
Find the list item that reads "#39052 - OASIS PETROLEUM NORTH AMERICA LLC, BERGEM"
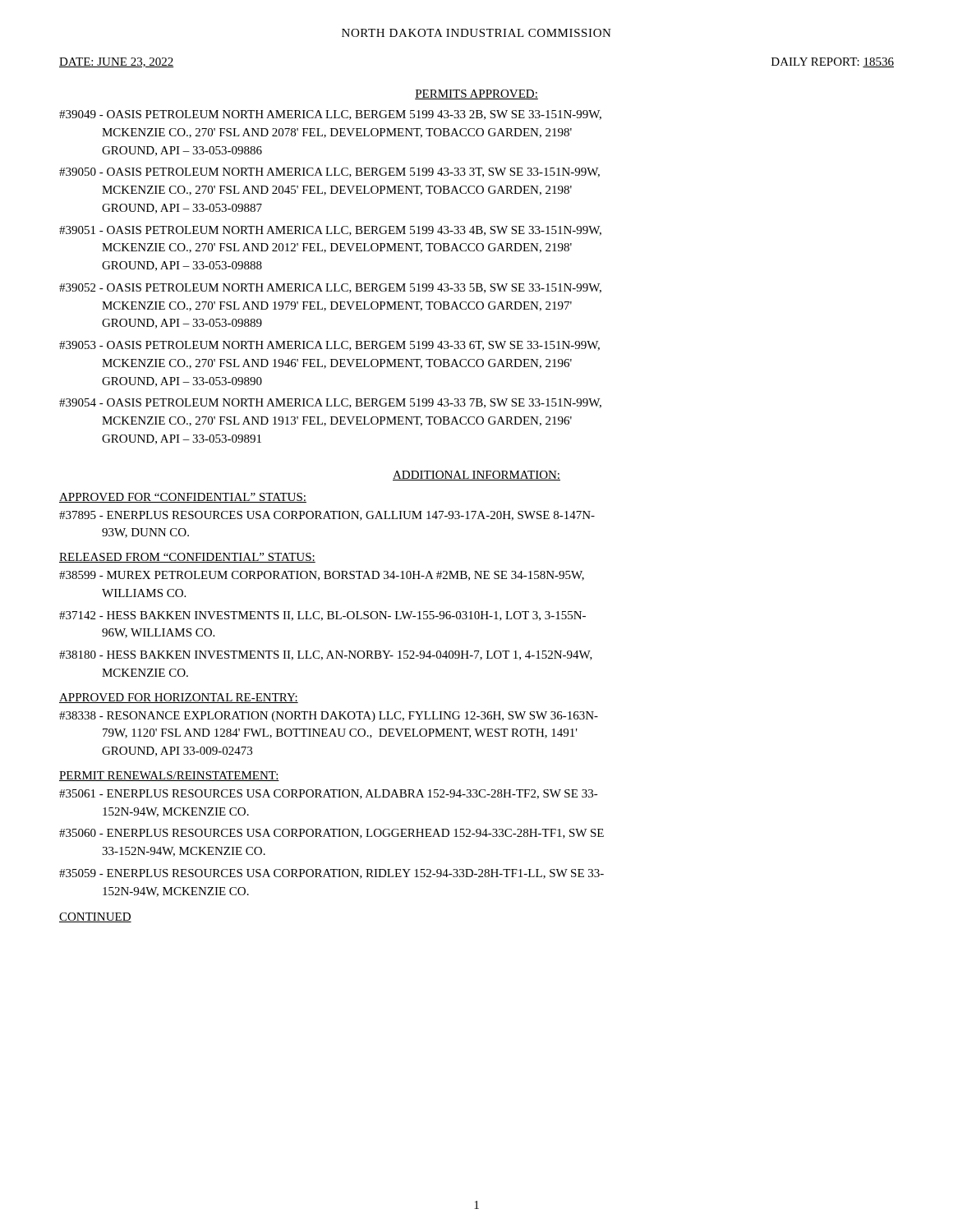(x=331, y=305)
